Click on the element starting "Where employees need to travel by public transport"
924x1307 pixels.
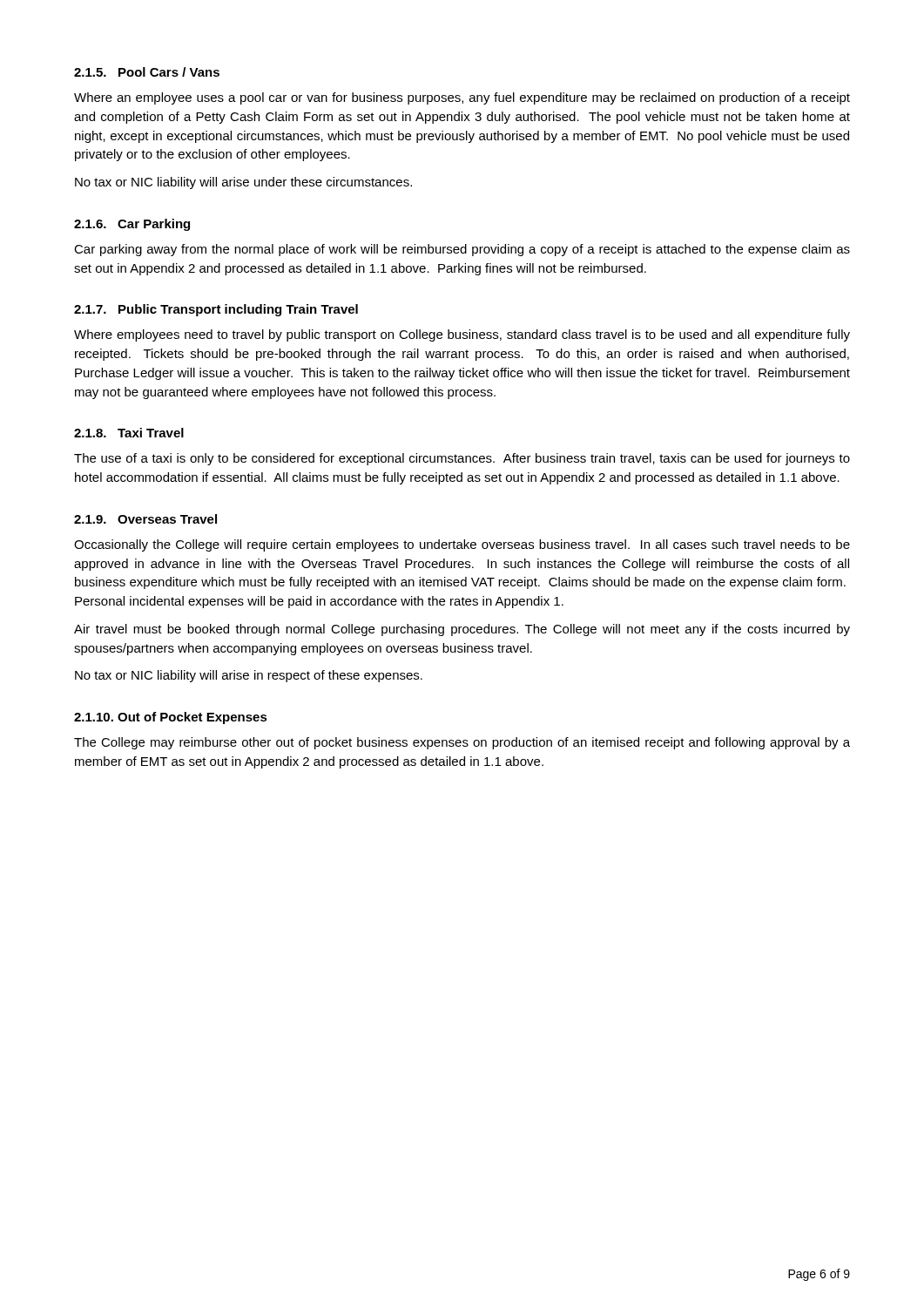(x=462, y=363)
